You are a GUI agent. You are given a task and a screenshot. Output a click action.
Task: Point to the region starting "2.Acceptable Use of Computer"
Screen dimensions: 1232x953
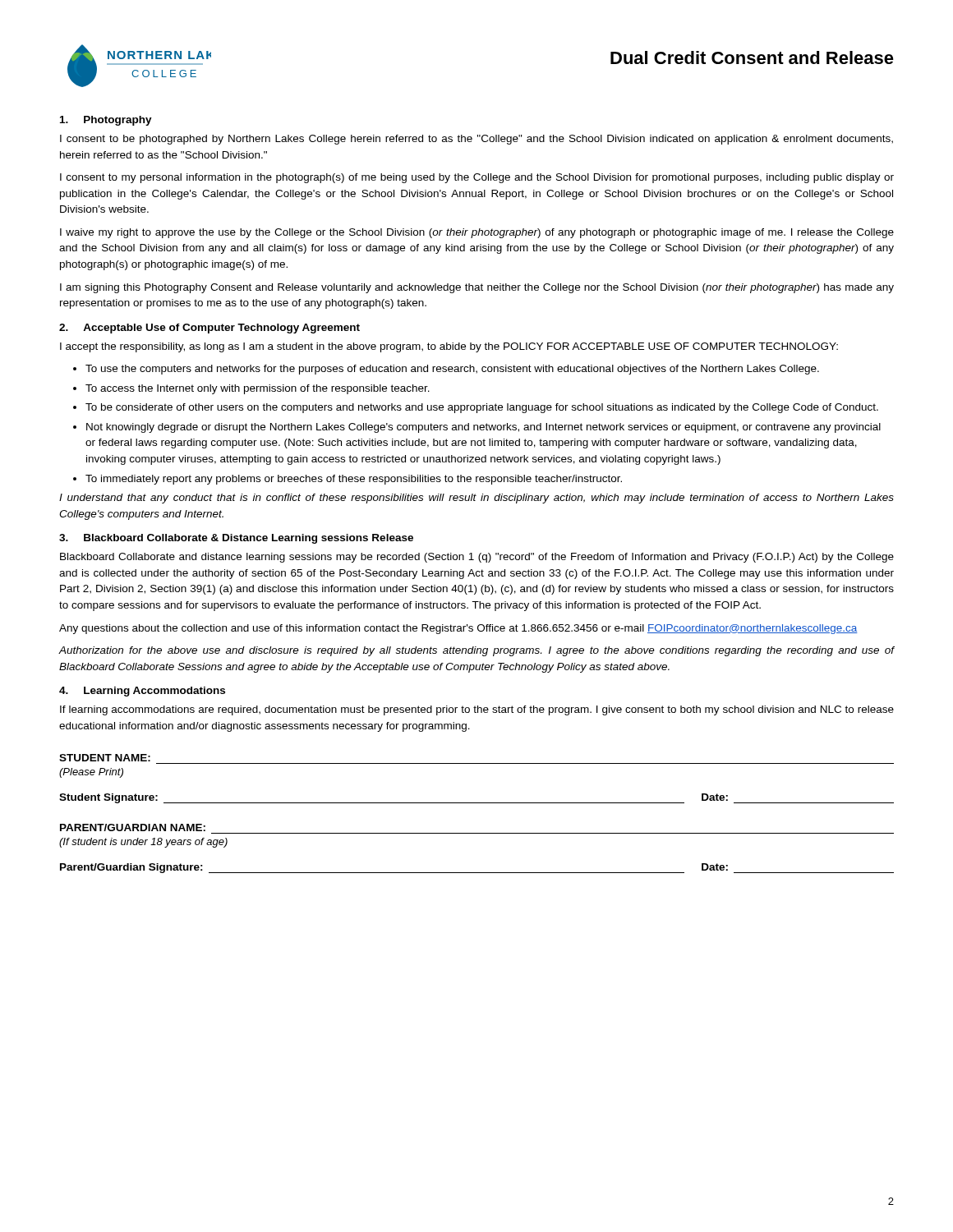(x=210, y=327)
